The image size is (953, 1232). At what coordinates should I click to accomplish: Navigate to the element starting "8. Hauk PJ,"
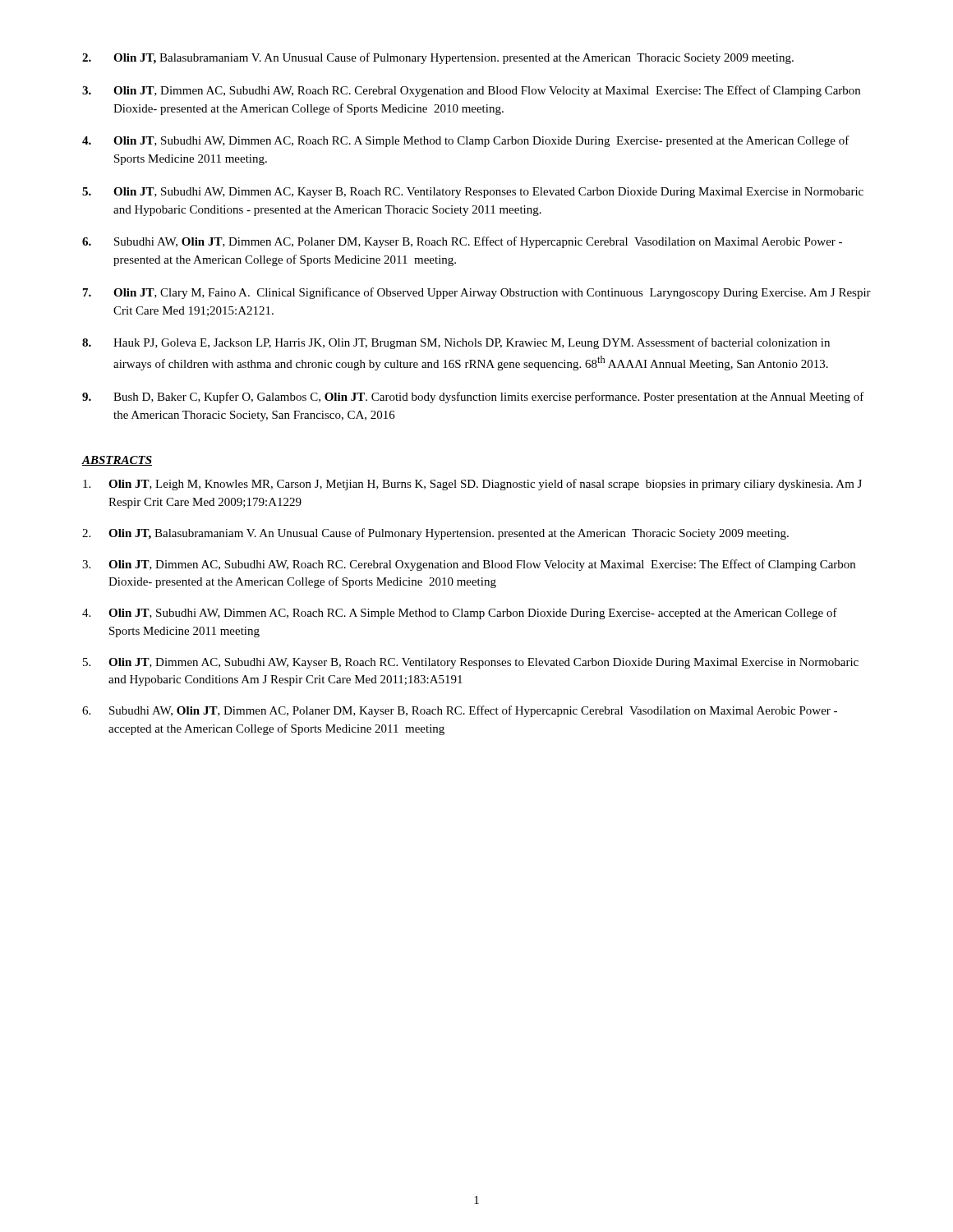[x=476, y=354]
